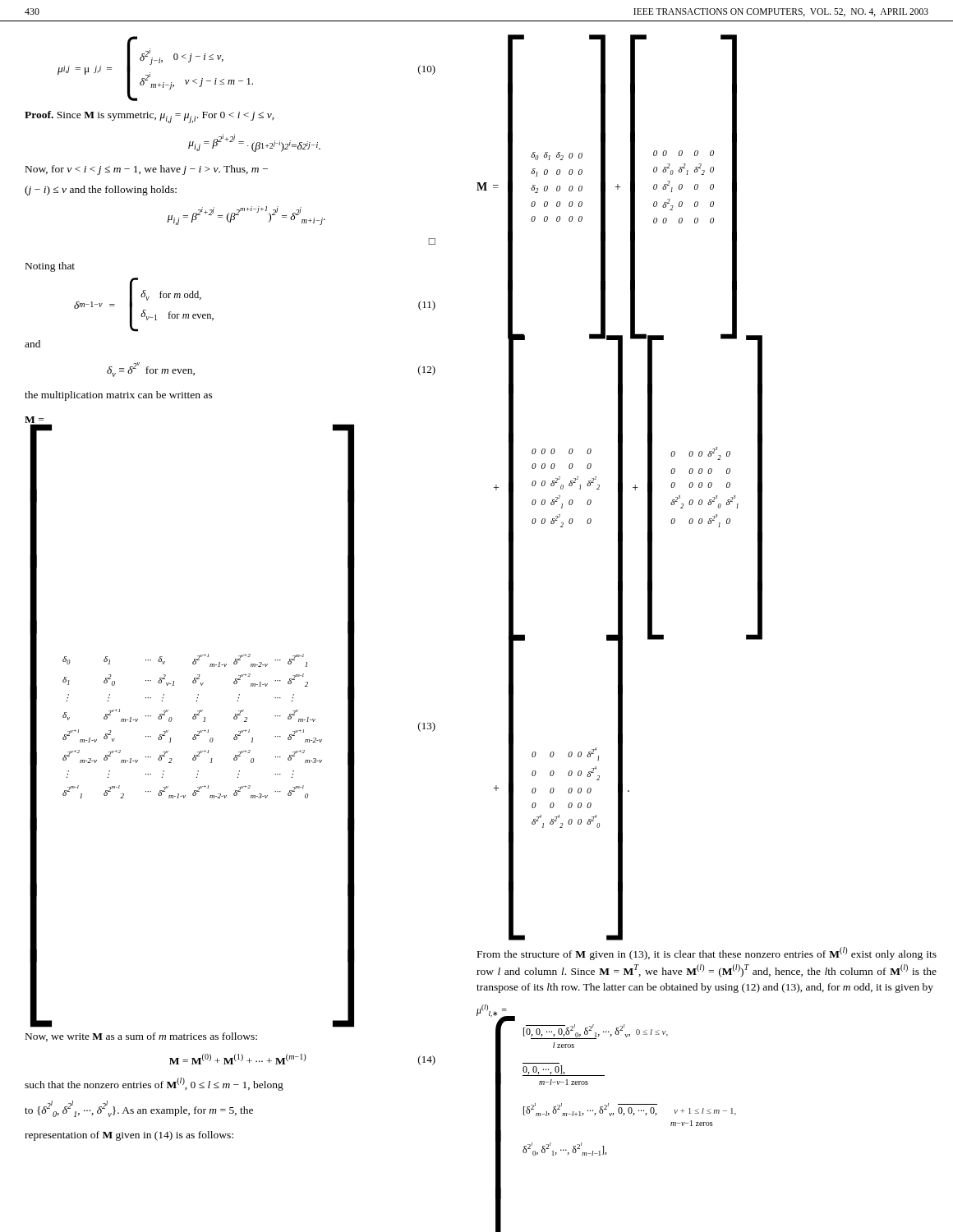Navigate to the passage starting "Now, we write M as a"

click(x=141, y=1036)
